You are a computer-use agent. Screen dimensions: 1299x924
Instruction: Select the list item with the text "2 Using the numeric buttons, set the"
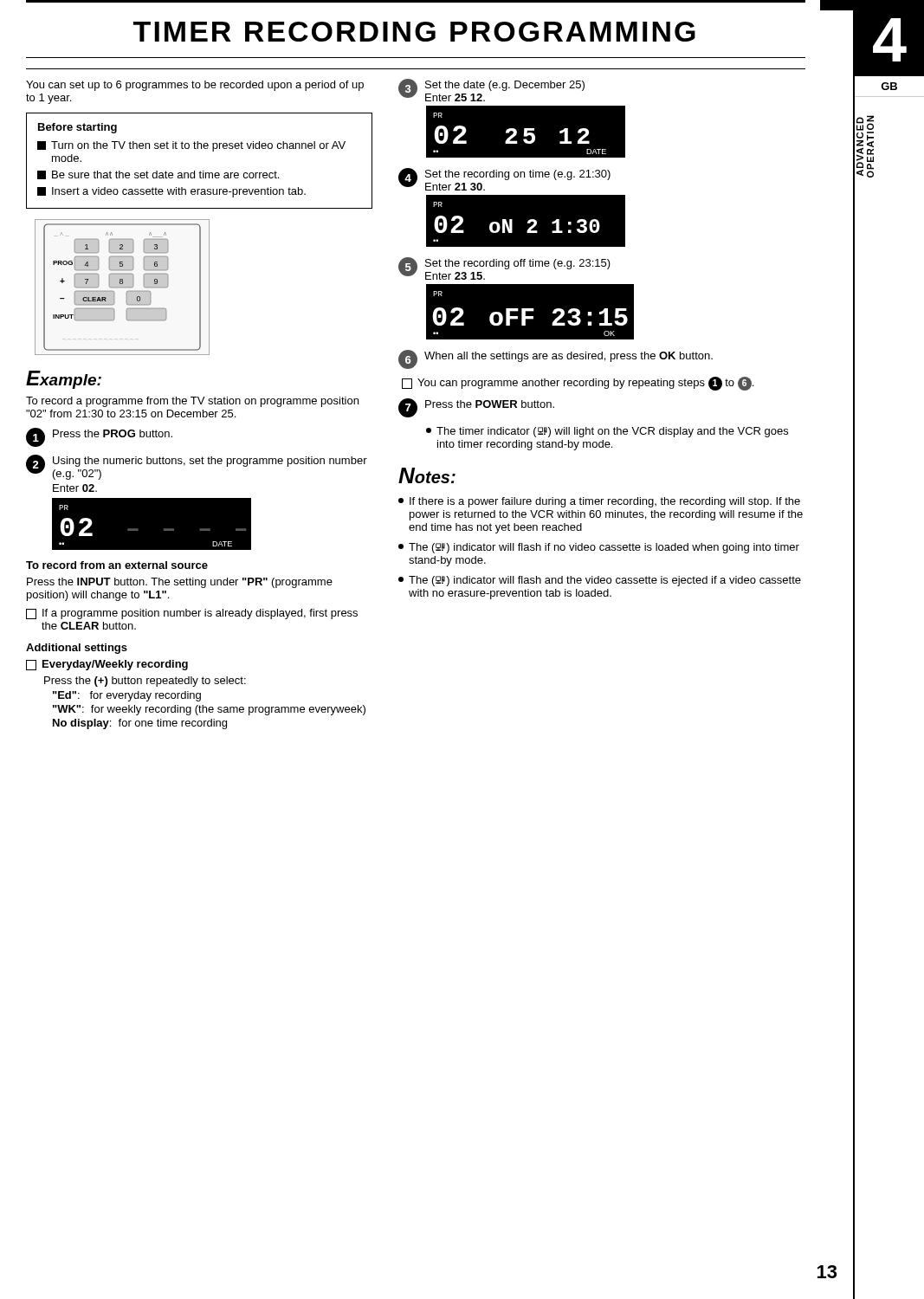pos(199,502)
